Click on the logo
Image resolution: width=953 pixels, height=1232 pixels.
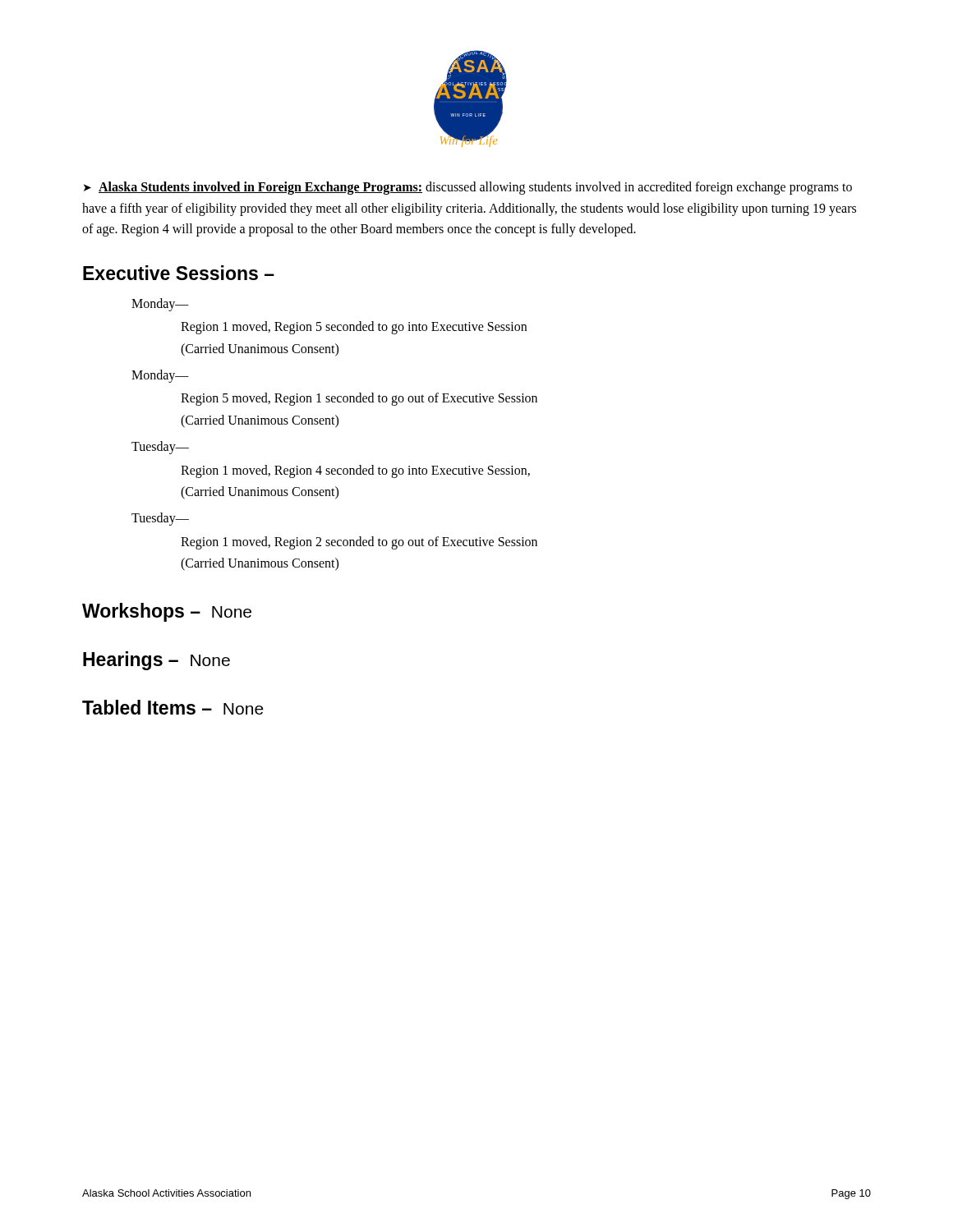[476, 115]
